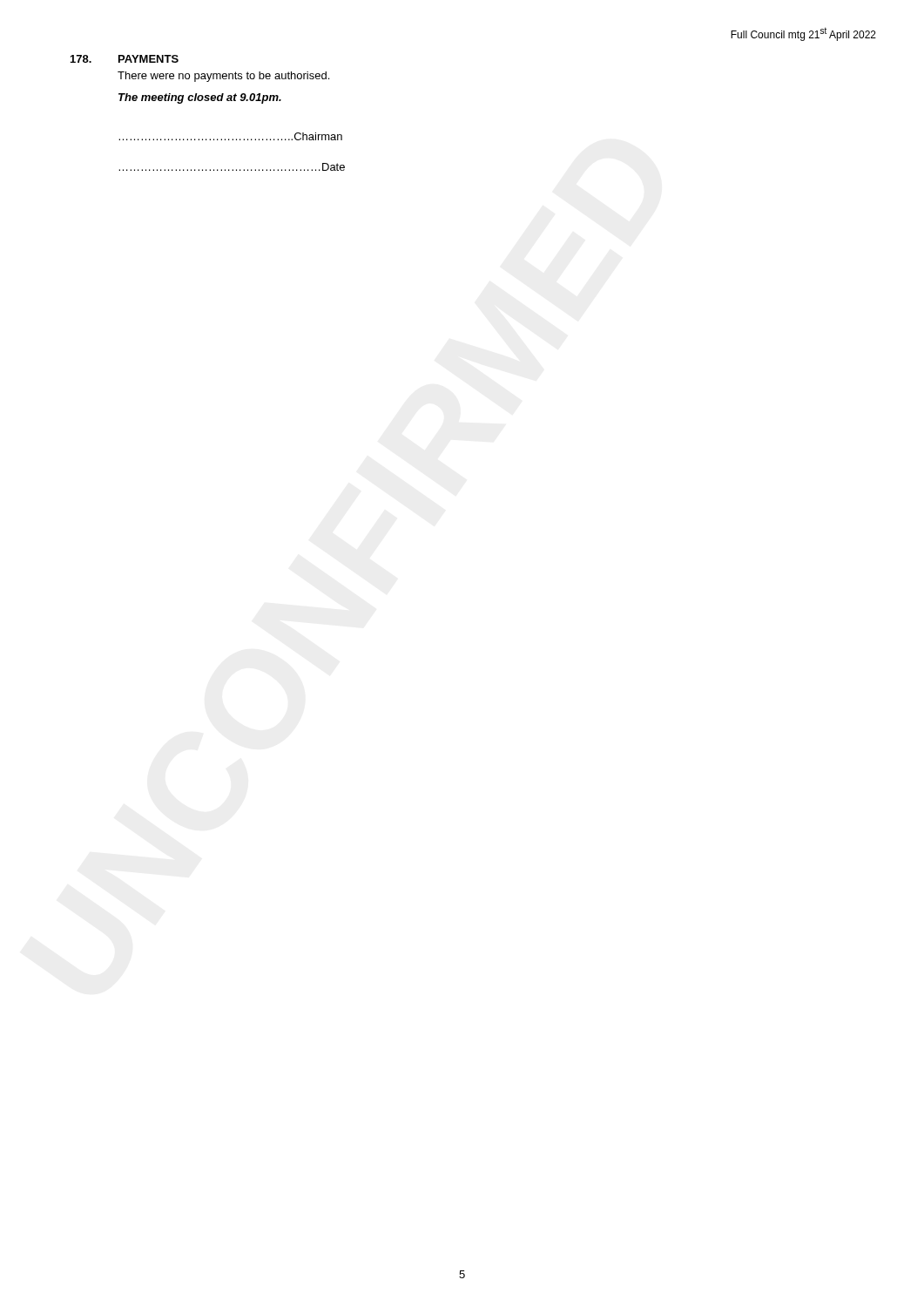
Task: Find the text block starting "There were no payments to"
Action: click(224, 75)
